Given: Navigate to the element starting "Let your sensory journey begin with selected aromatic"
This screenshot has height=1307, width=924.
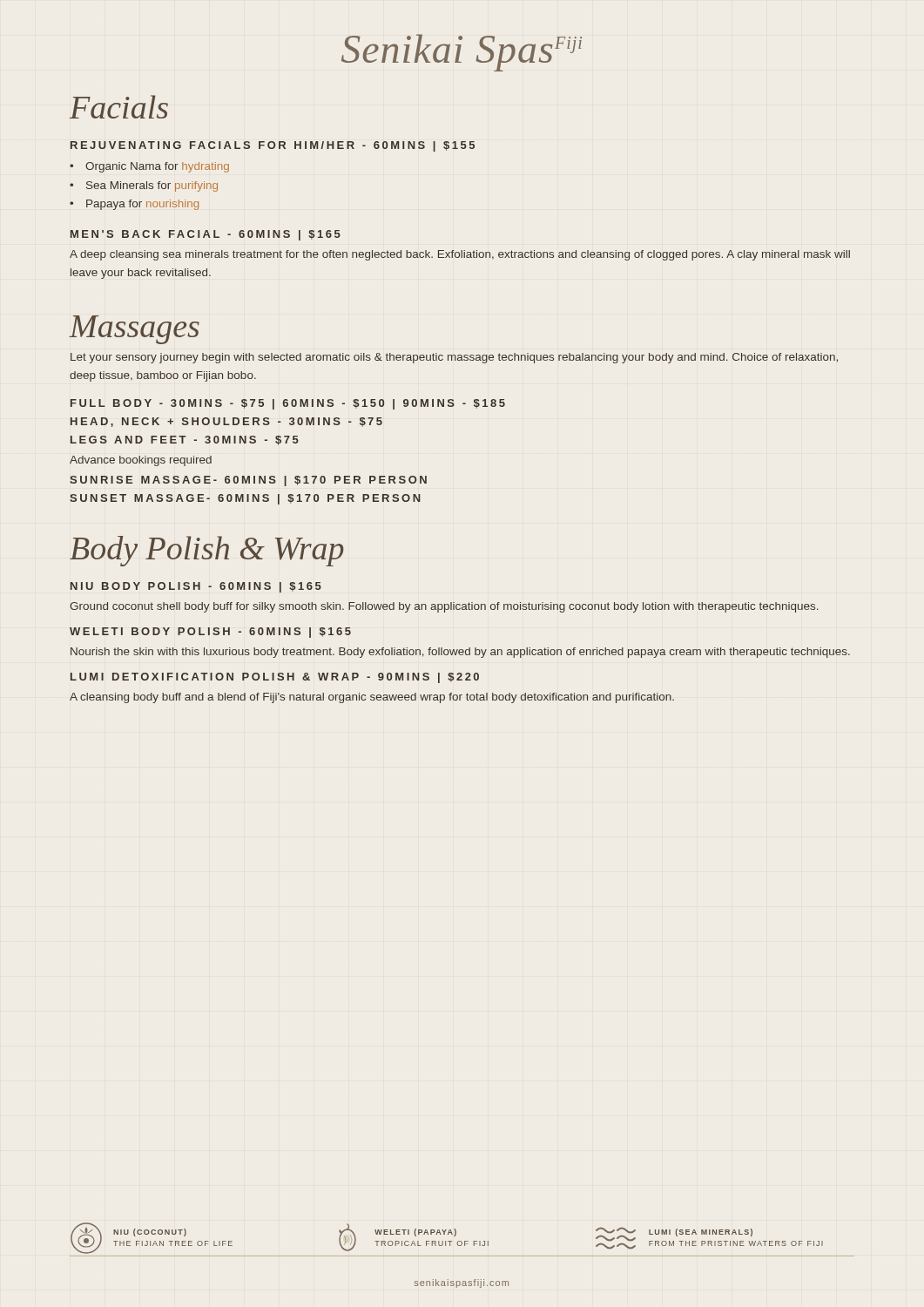Looking at the screenshot, I should tap(462, 366).
